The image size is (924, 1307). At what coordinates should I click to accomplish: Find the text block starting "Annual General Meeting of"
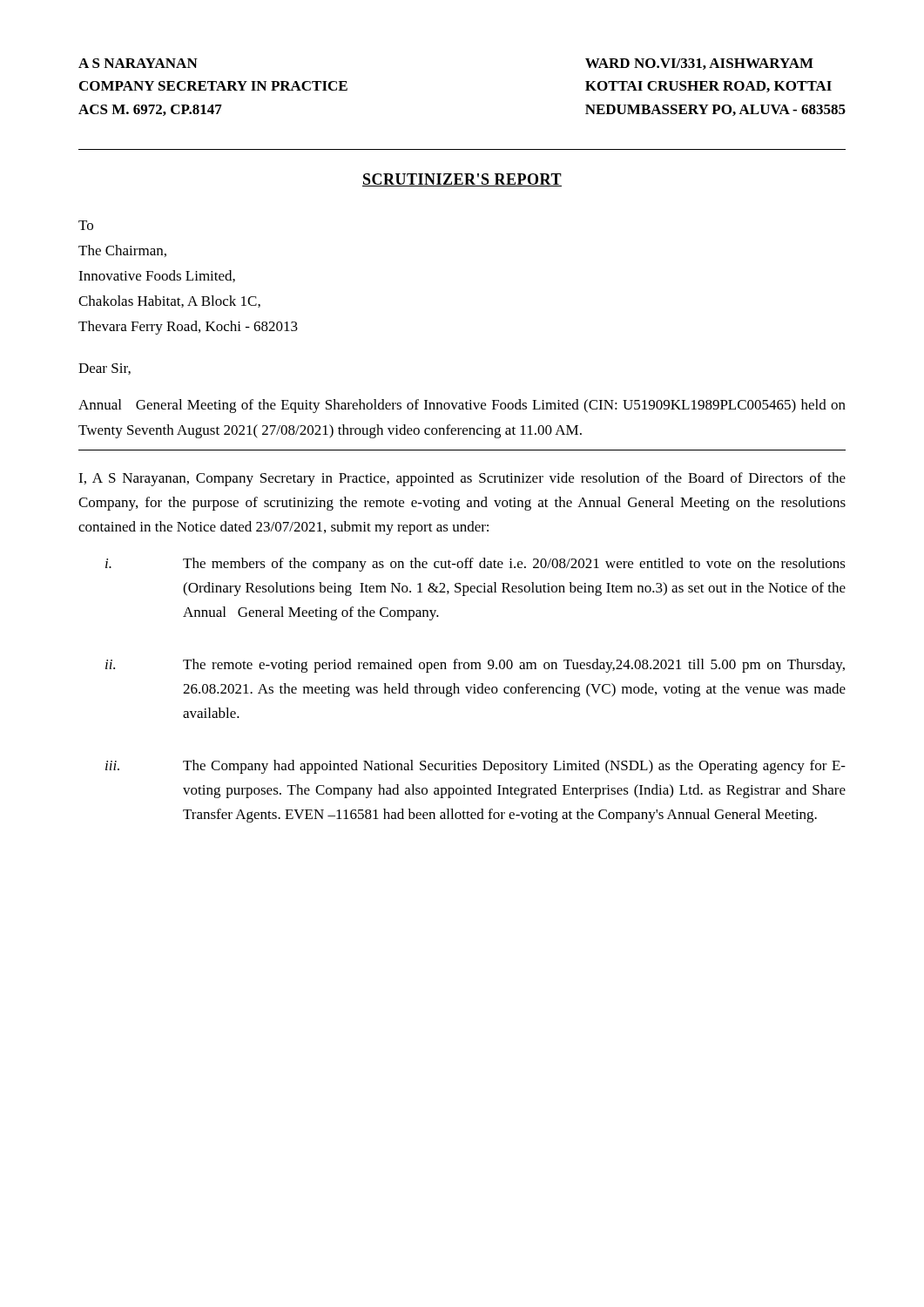(x=462, y=417)
